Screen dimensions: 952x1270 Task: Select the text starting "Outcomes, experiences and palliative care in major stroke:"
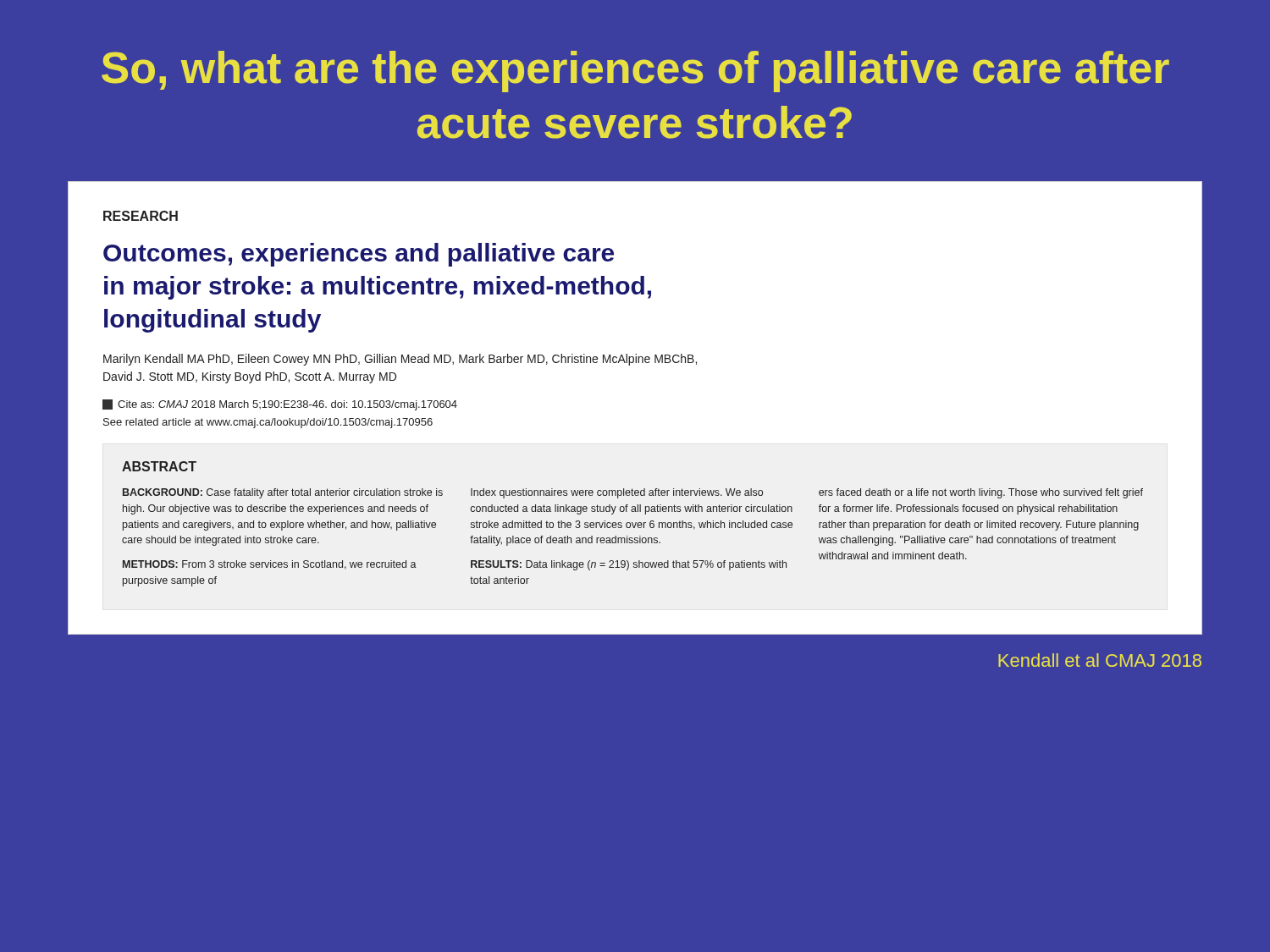coord(635,286)
